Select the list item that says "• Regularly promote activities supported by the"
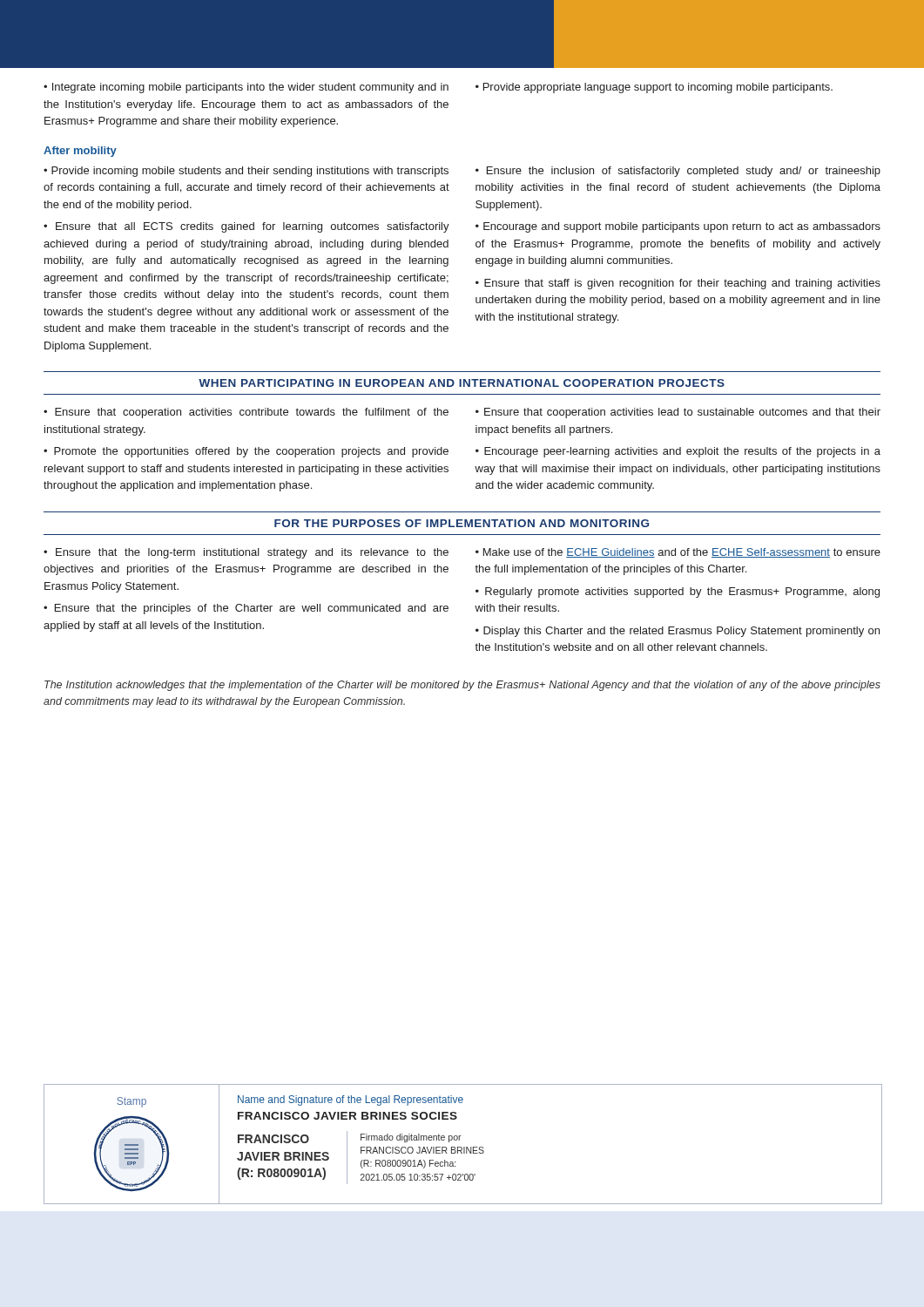924x1307 pixels. [x=678, y=600]
